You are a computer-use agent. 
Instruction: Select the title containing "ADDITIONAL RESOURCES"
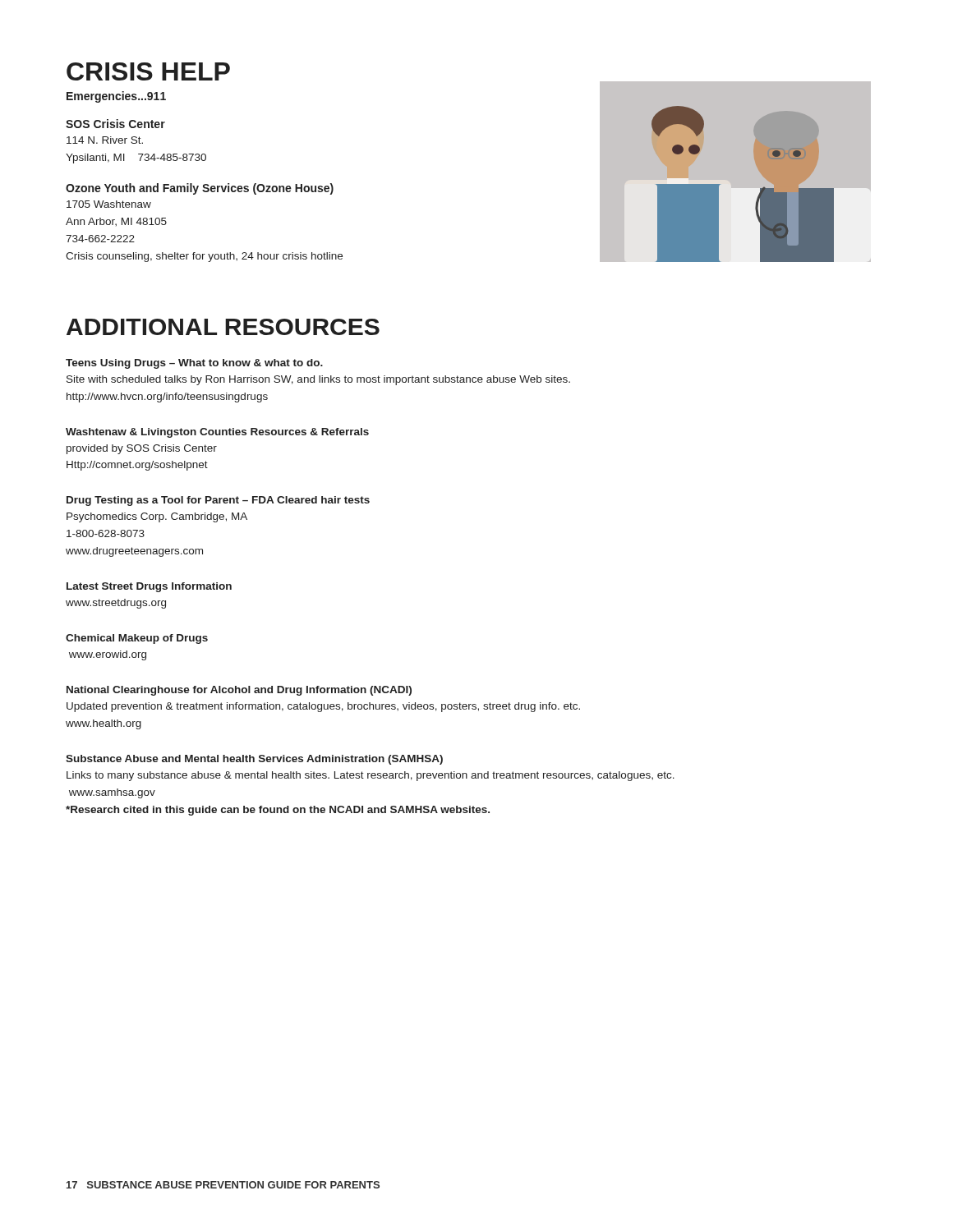pos(223,327)
